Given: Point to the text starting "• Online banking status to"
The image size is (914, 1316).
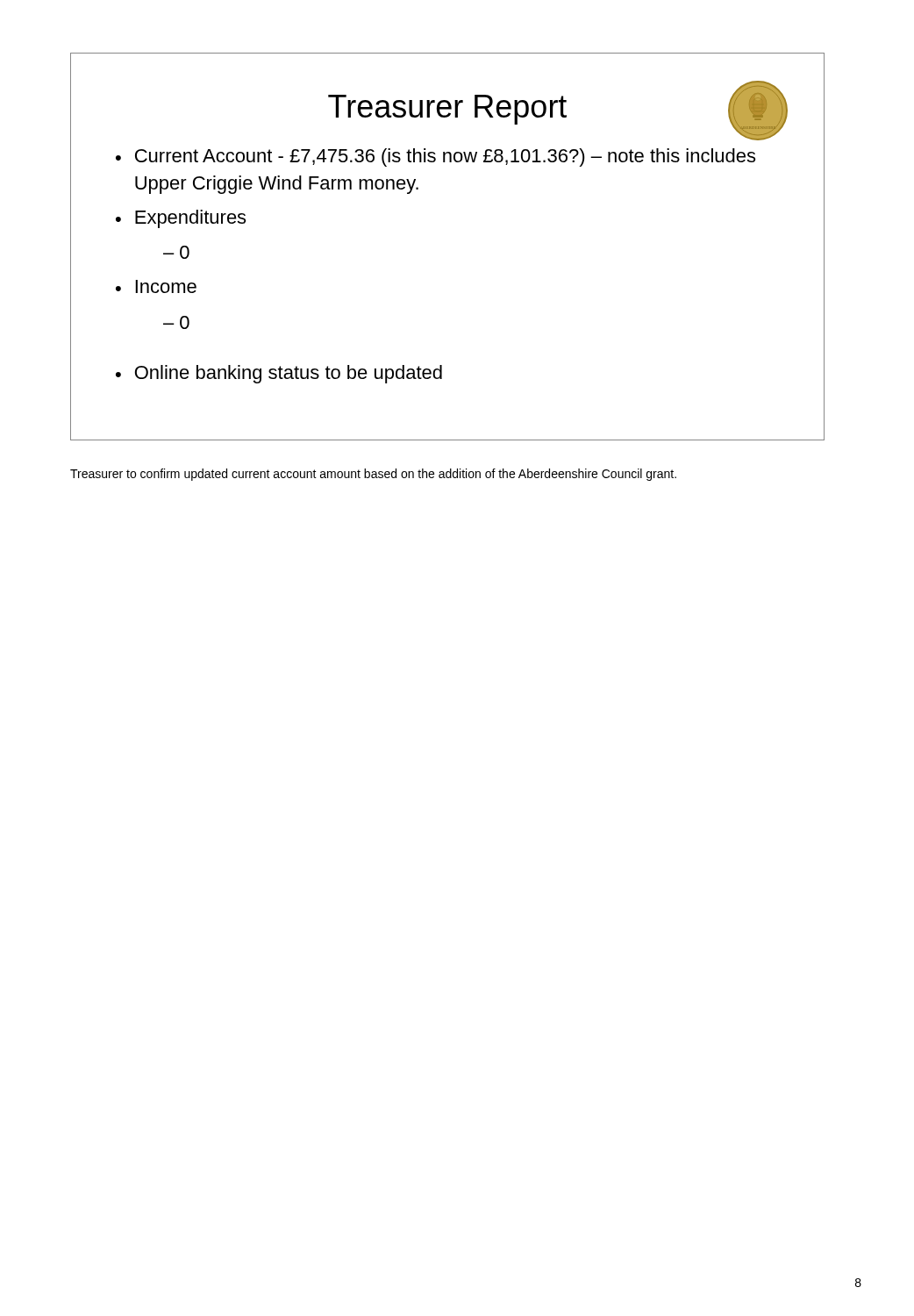Looking at the screenshot, I should point(452,374).
